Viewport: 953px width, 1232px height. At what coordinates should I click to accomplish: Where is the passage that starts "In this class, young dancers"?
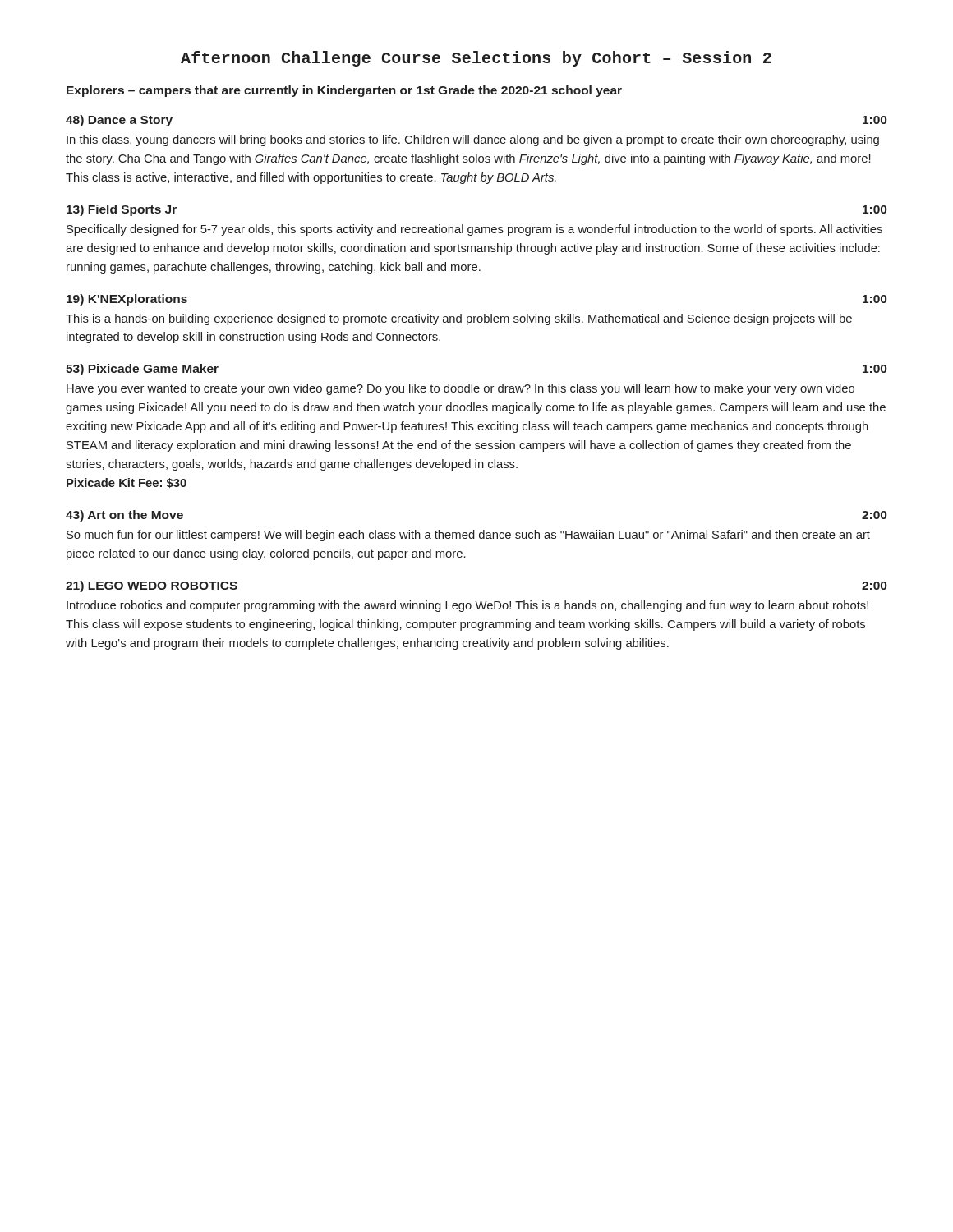pos(473,158)
